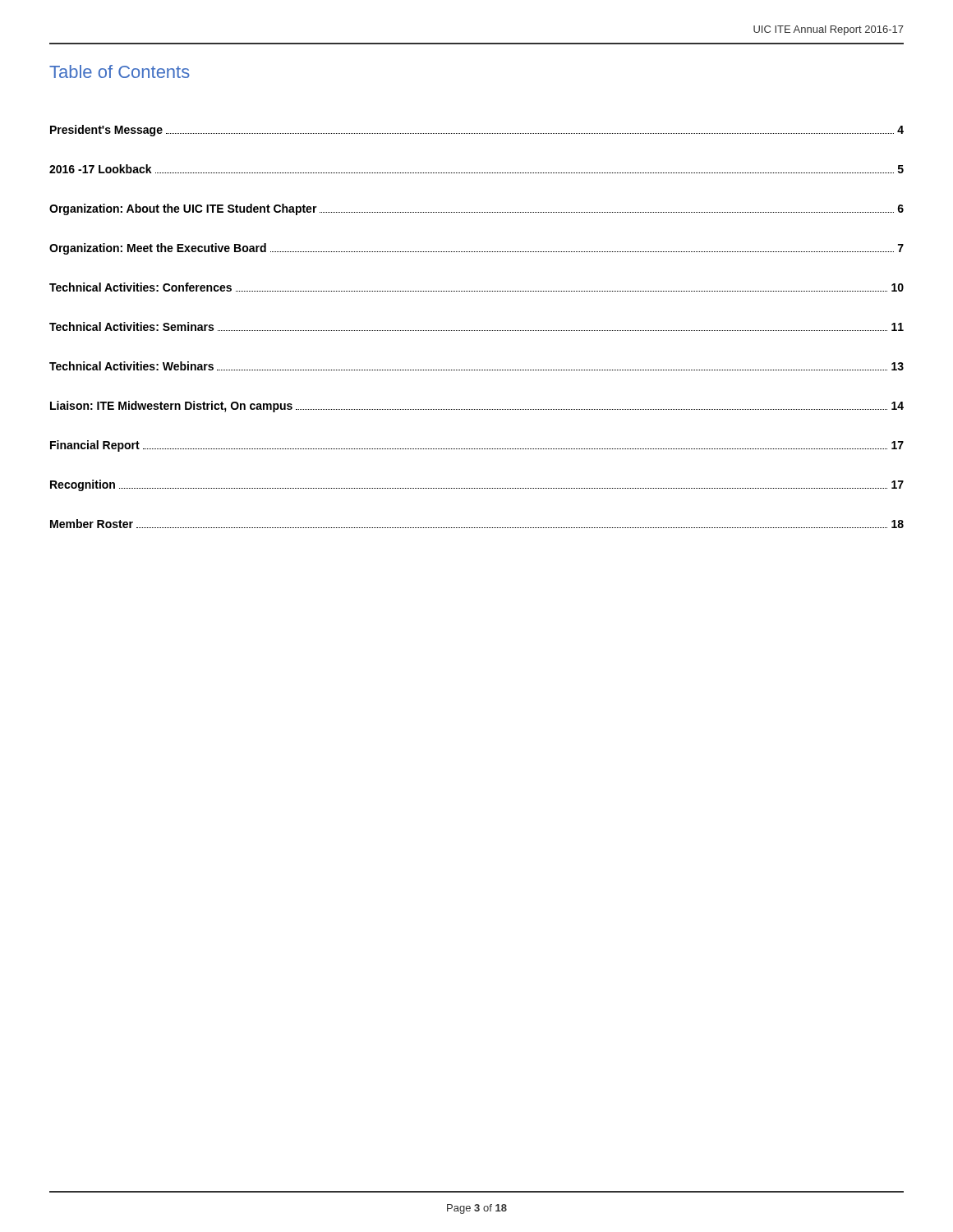
Task: Find the list item that reads "2016 -17 Lookback 5"
Action: (476, 169)
